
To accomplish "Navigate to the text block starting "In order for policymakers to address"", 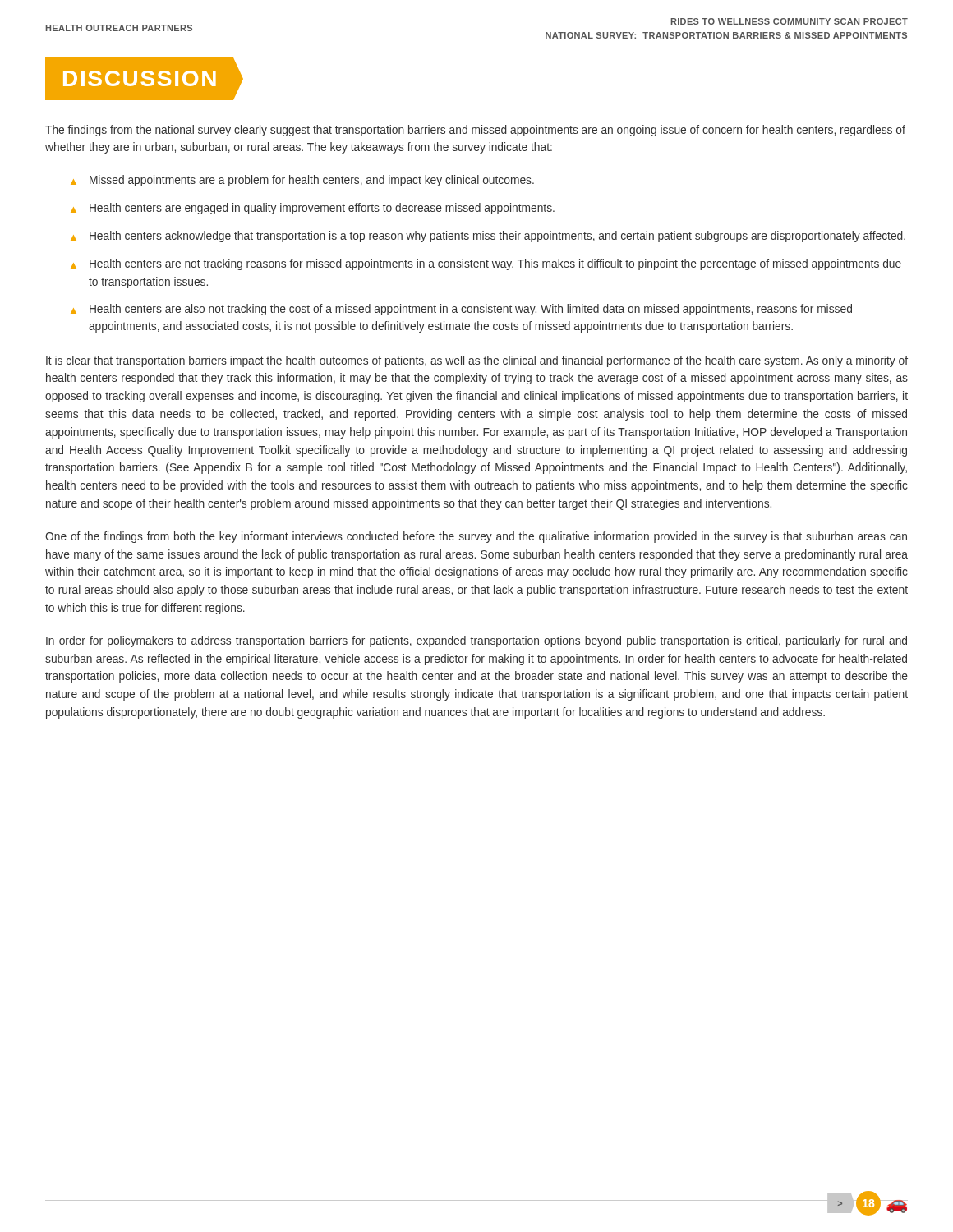I will 476,677.
